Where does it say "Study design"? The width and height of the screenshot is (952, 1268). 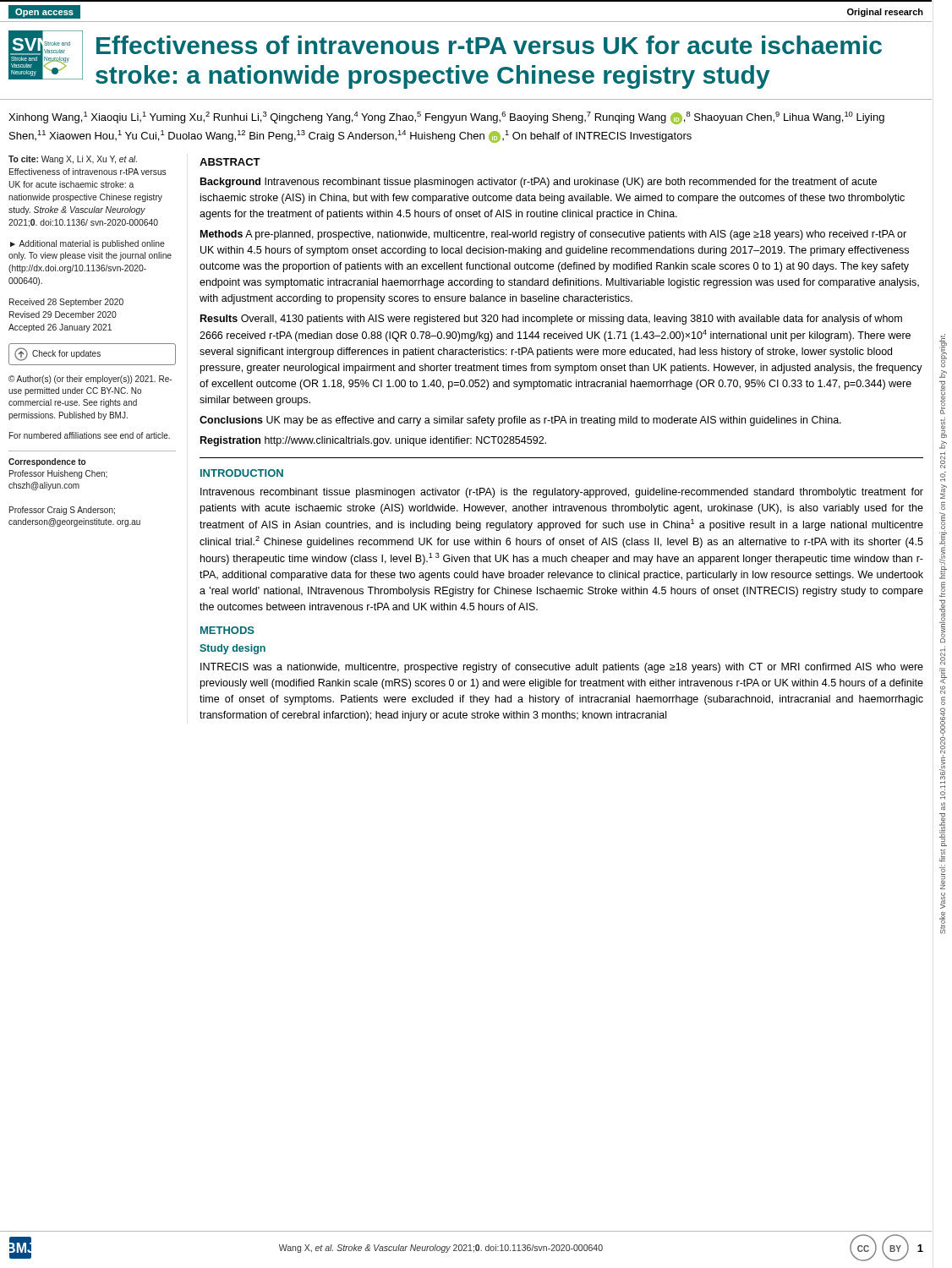tap(233, 648)
